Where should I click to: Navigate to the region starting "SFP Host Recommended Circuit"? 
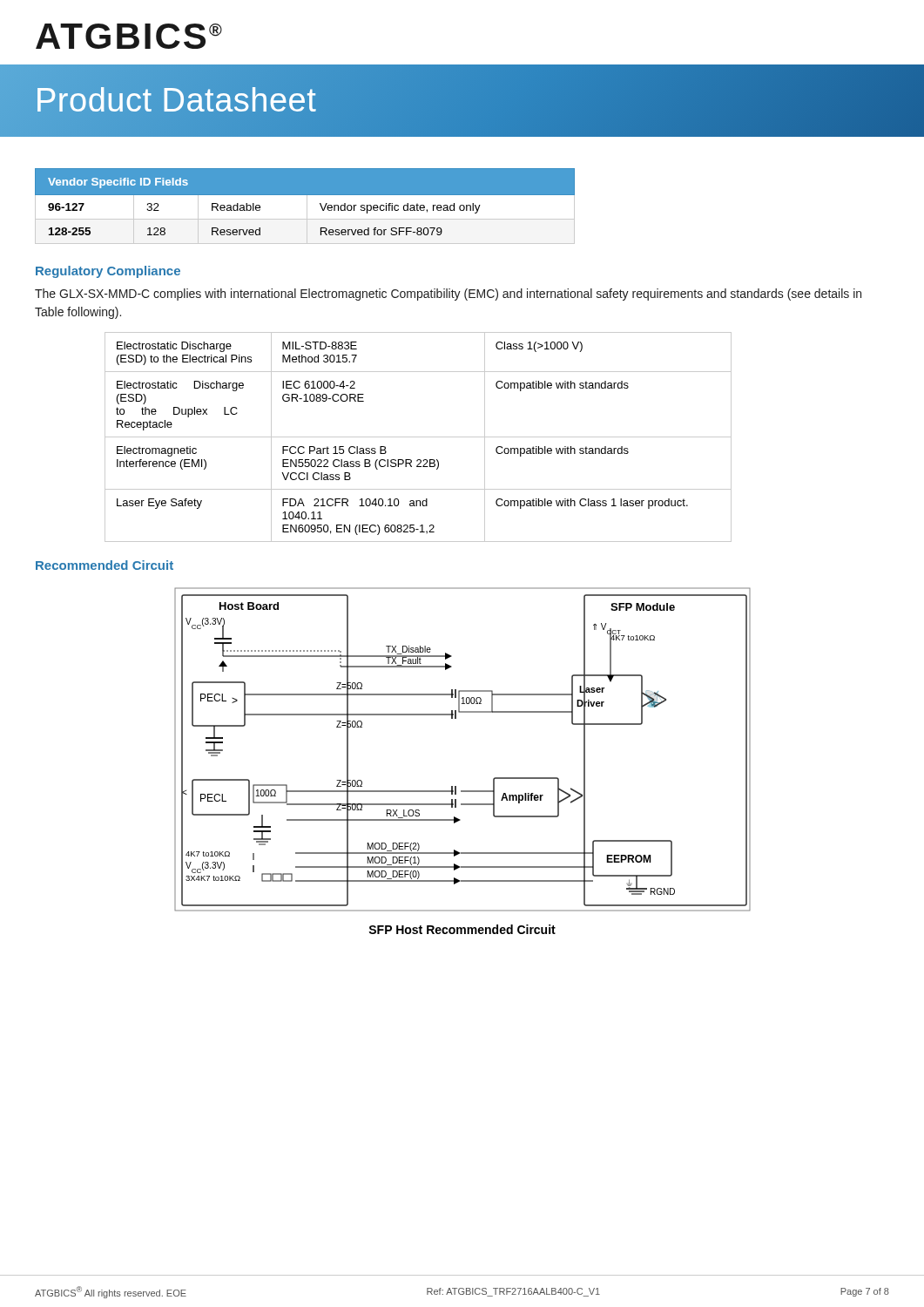[462, 930]
